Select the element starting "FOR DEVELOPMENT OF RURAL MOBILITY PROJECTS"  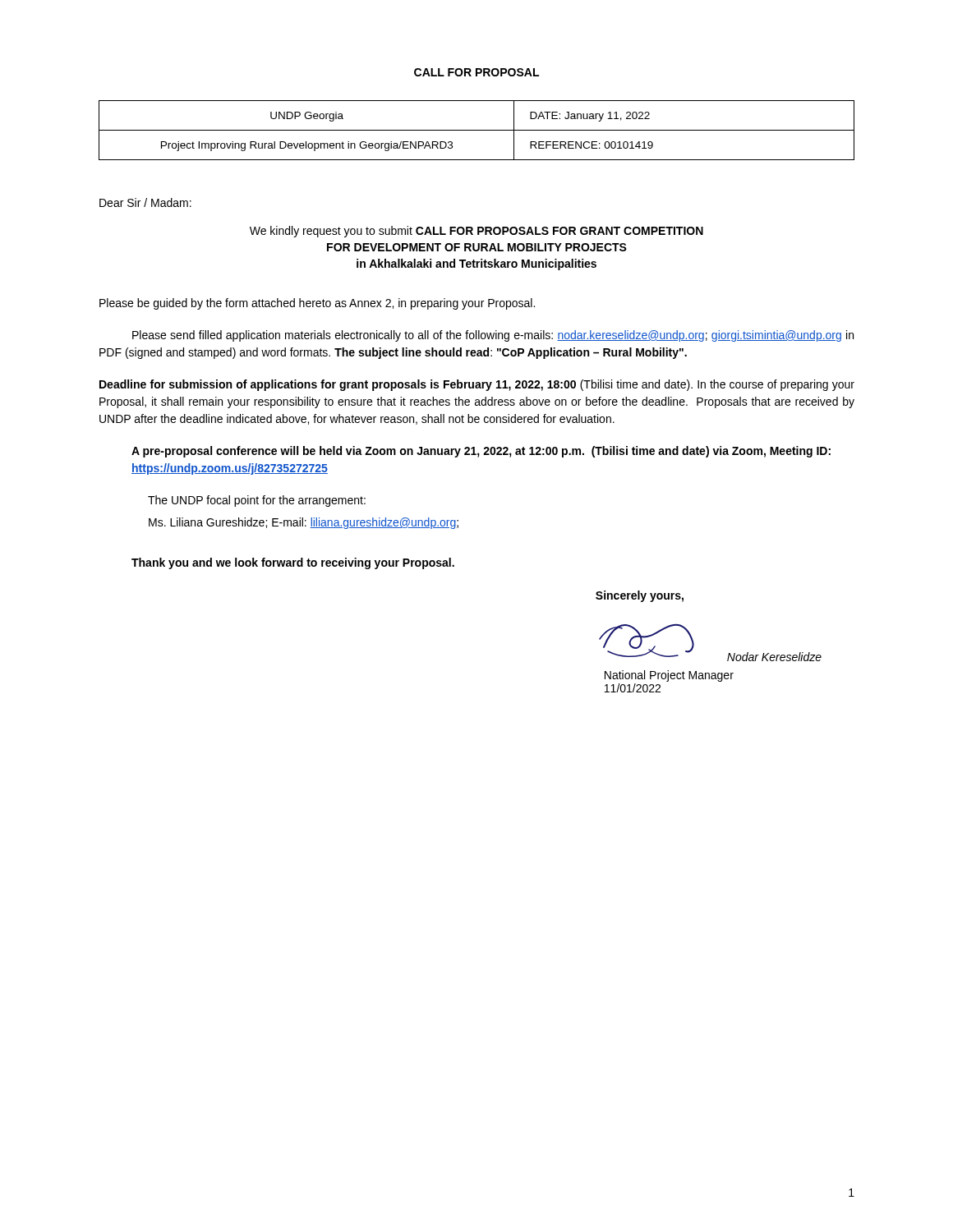476,247
